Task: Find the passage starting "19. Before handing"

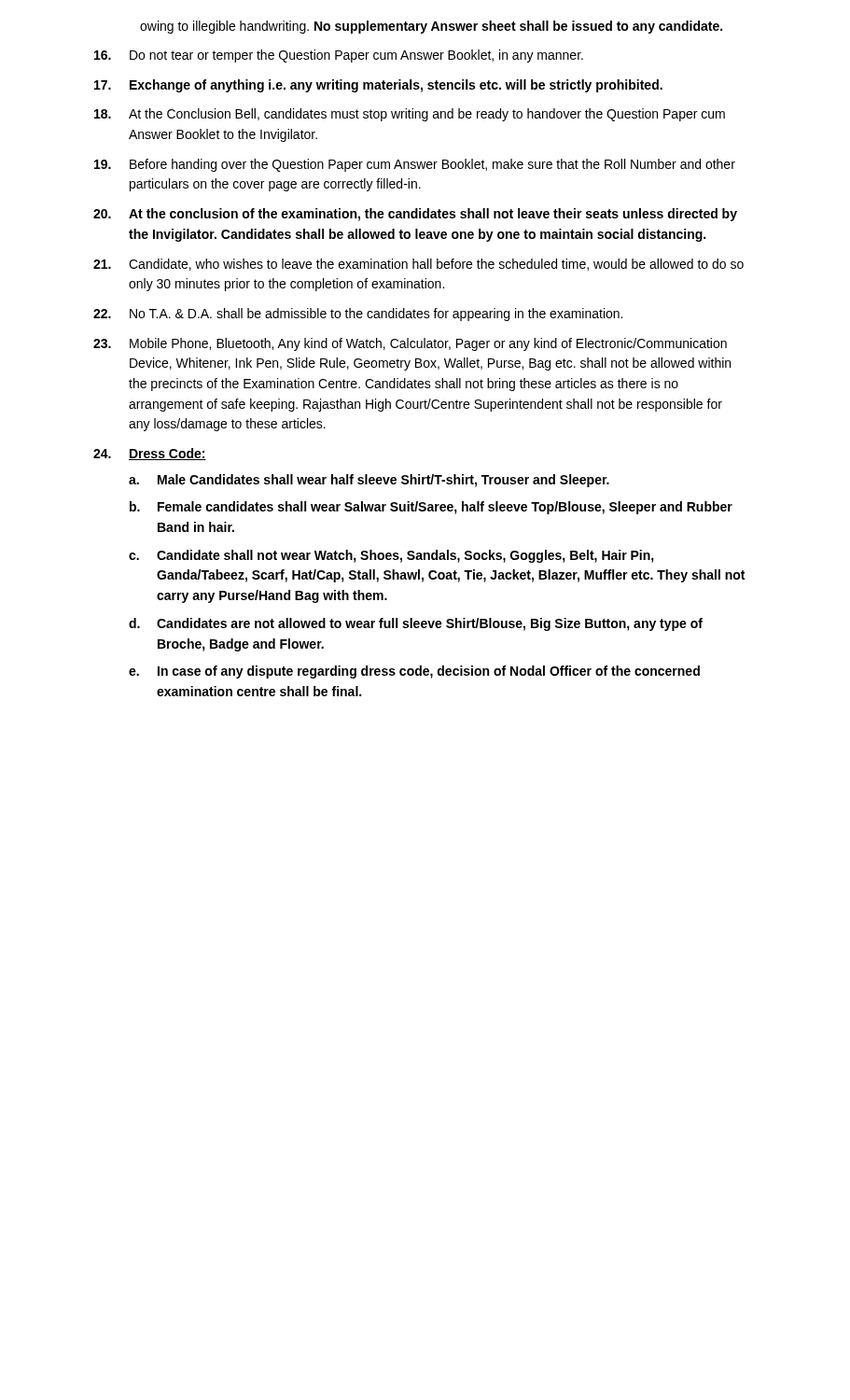Action: (x=420, y=175)
